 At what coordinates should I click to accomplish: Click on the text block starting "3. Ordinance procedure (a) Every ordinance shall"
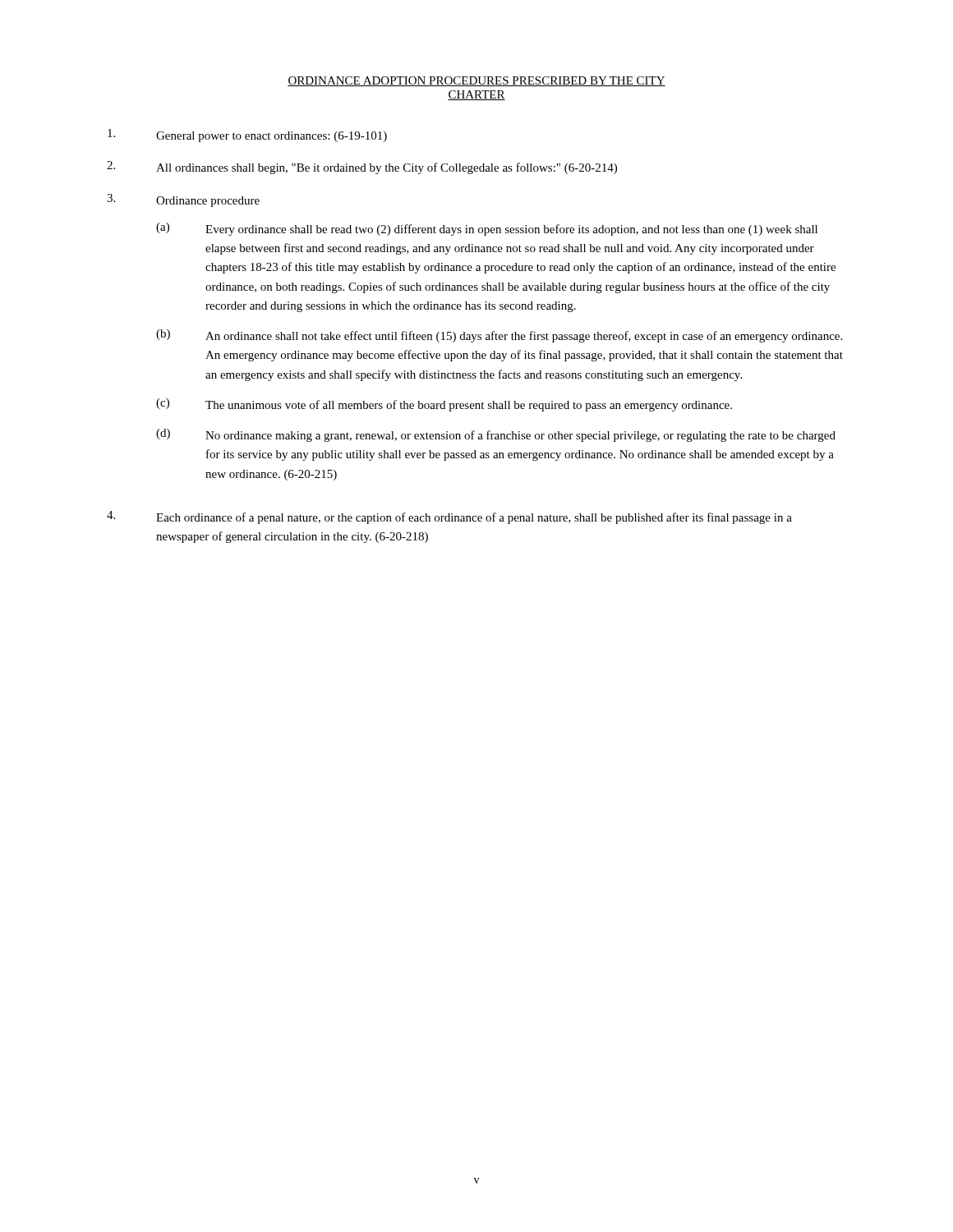476,343
